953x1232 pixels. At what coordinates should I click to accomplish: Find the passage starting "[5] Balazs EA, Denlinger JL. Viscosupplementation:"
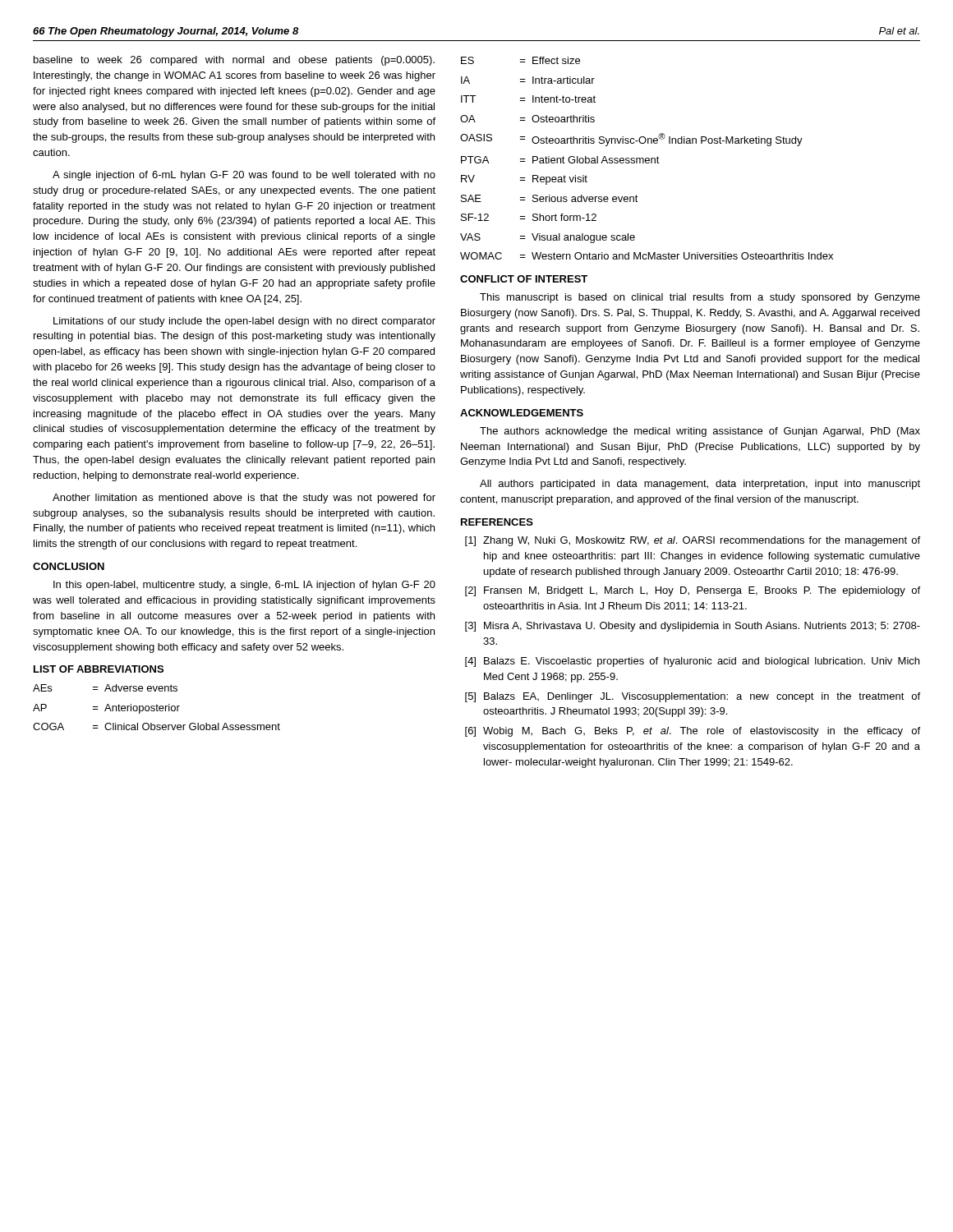click(690, 704)
